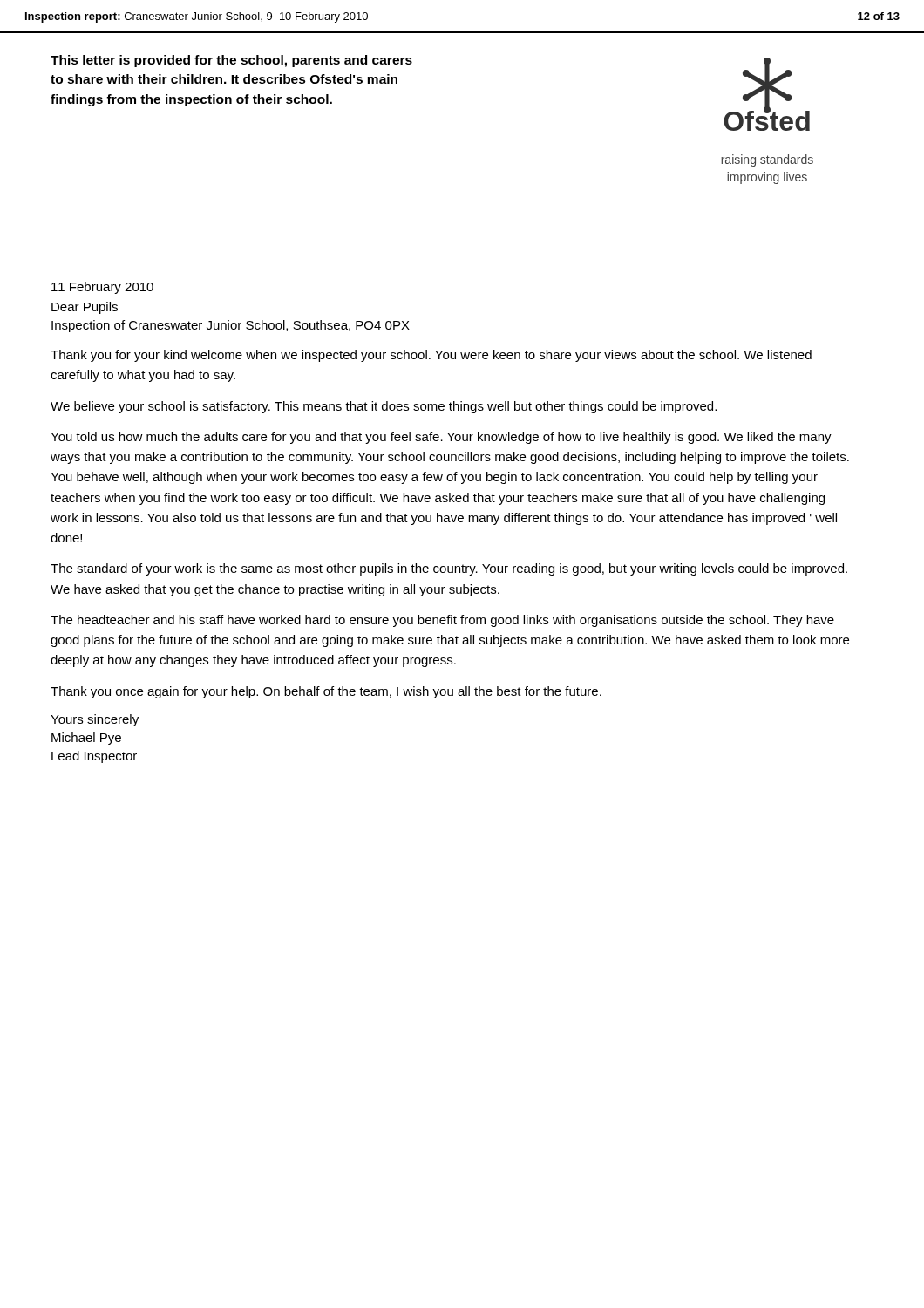This screenshot has width=924, height=1308.
Task: Where is the passage that starts "The headteacher and his staff have worked"?
Action: [450, 640]
